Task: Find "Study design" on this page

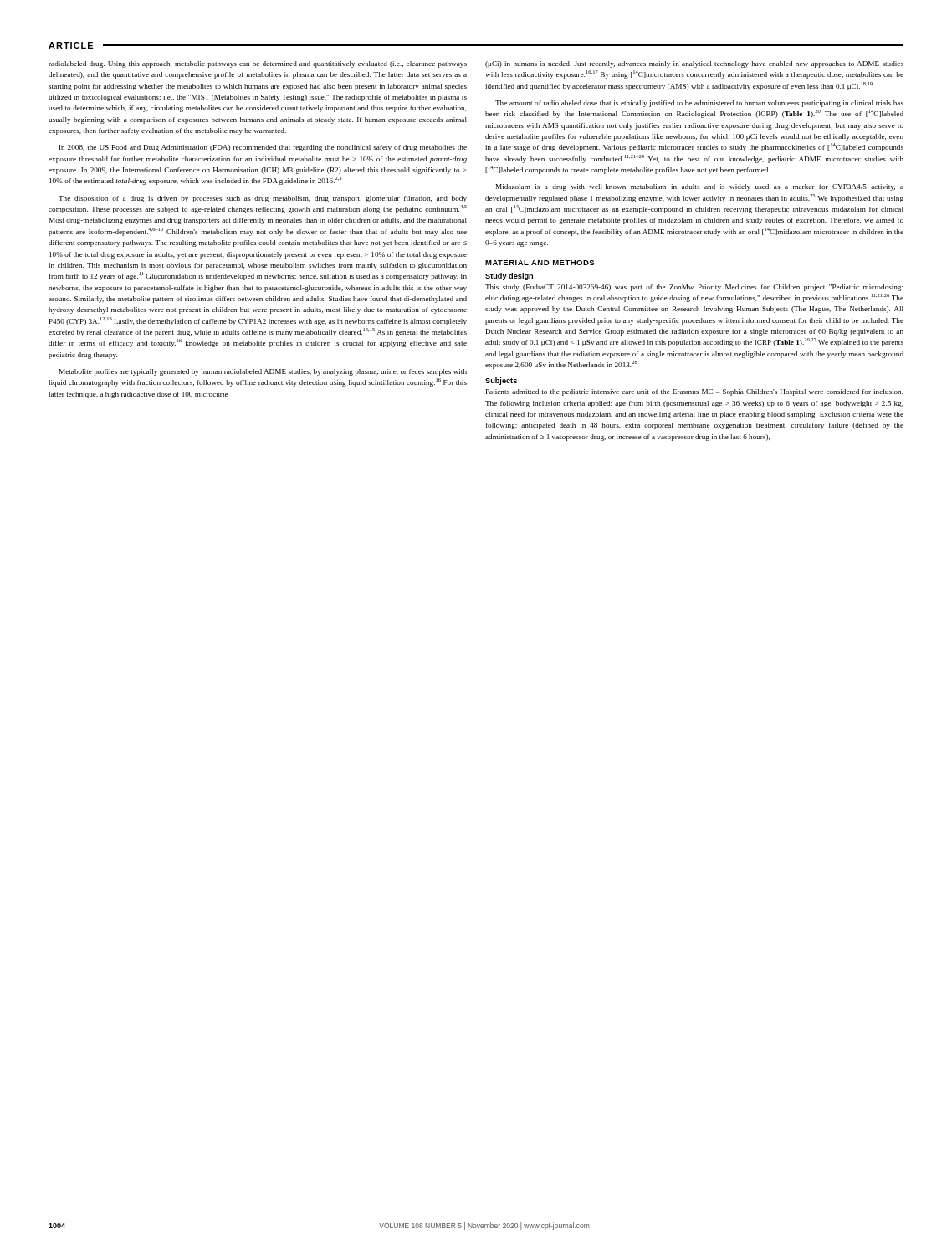Action: 509,276
